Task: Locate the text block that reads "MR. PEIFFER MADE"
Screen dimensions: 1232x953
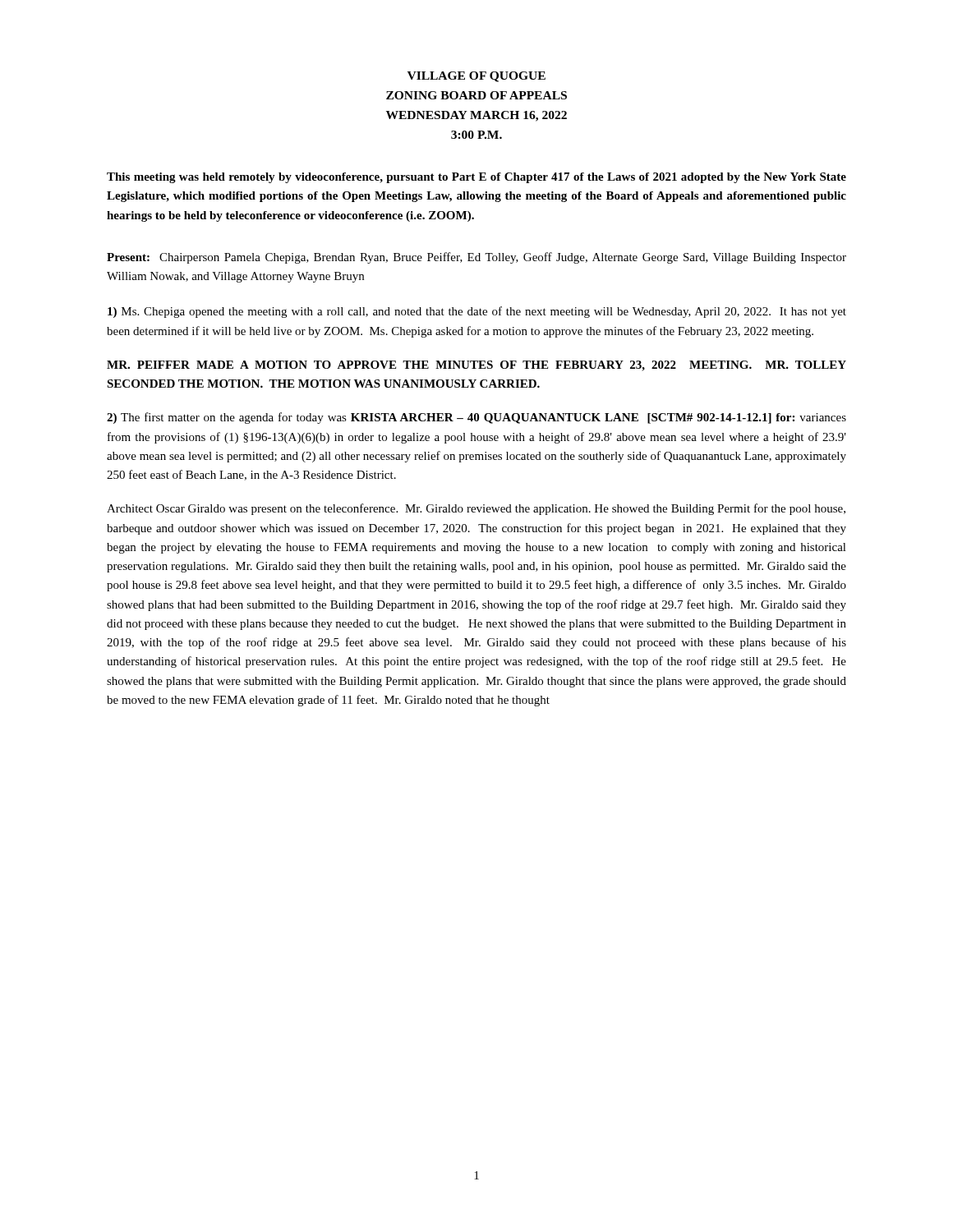Action: click(x=476, y=374)
